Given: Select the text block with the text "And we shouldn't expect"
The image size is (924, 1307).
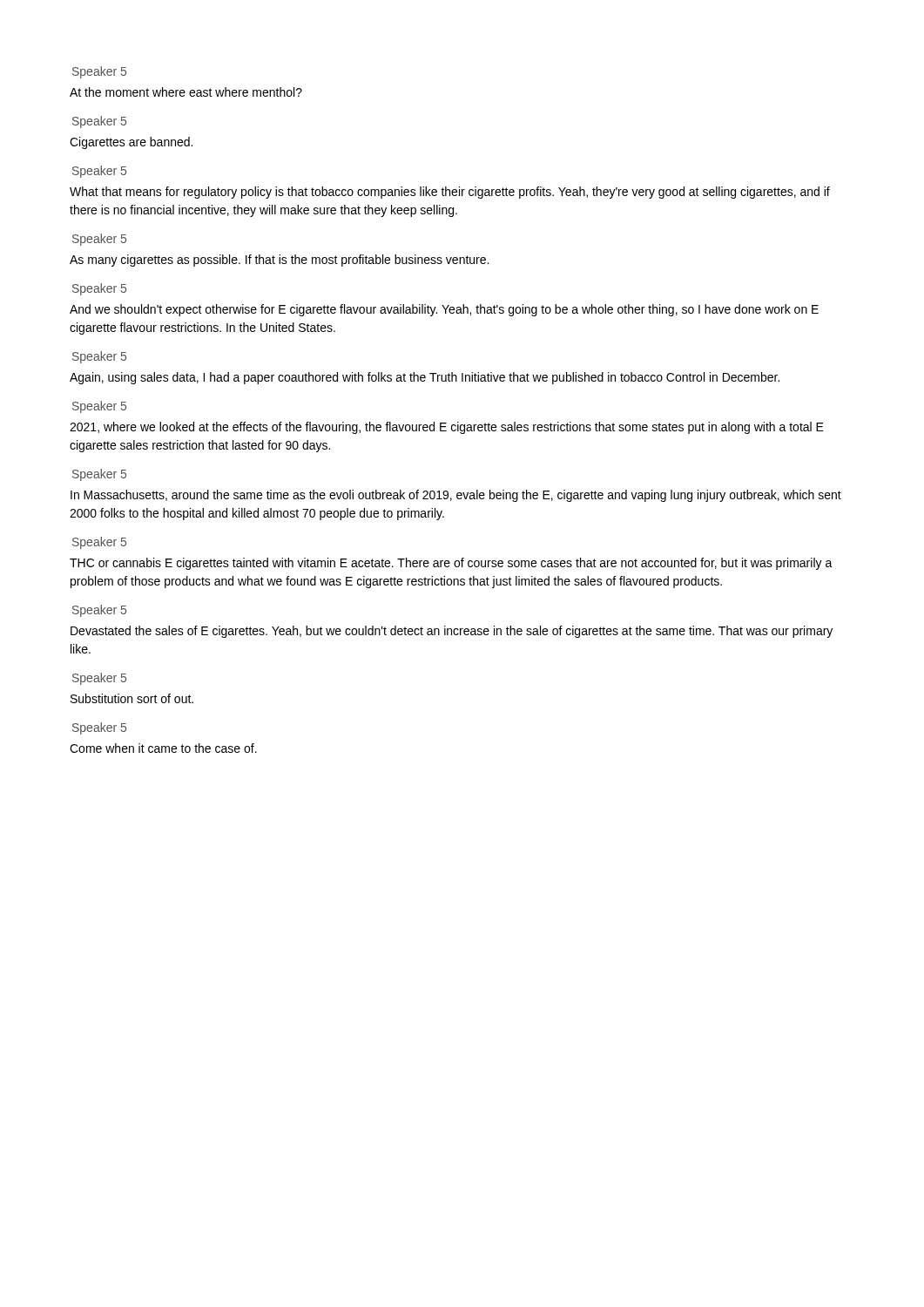Looking at the screenshot, I should (444, 318).
